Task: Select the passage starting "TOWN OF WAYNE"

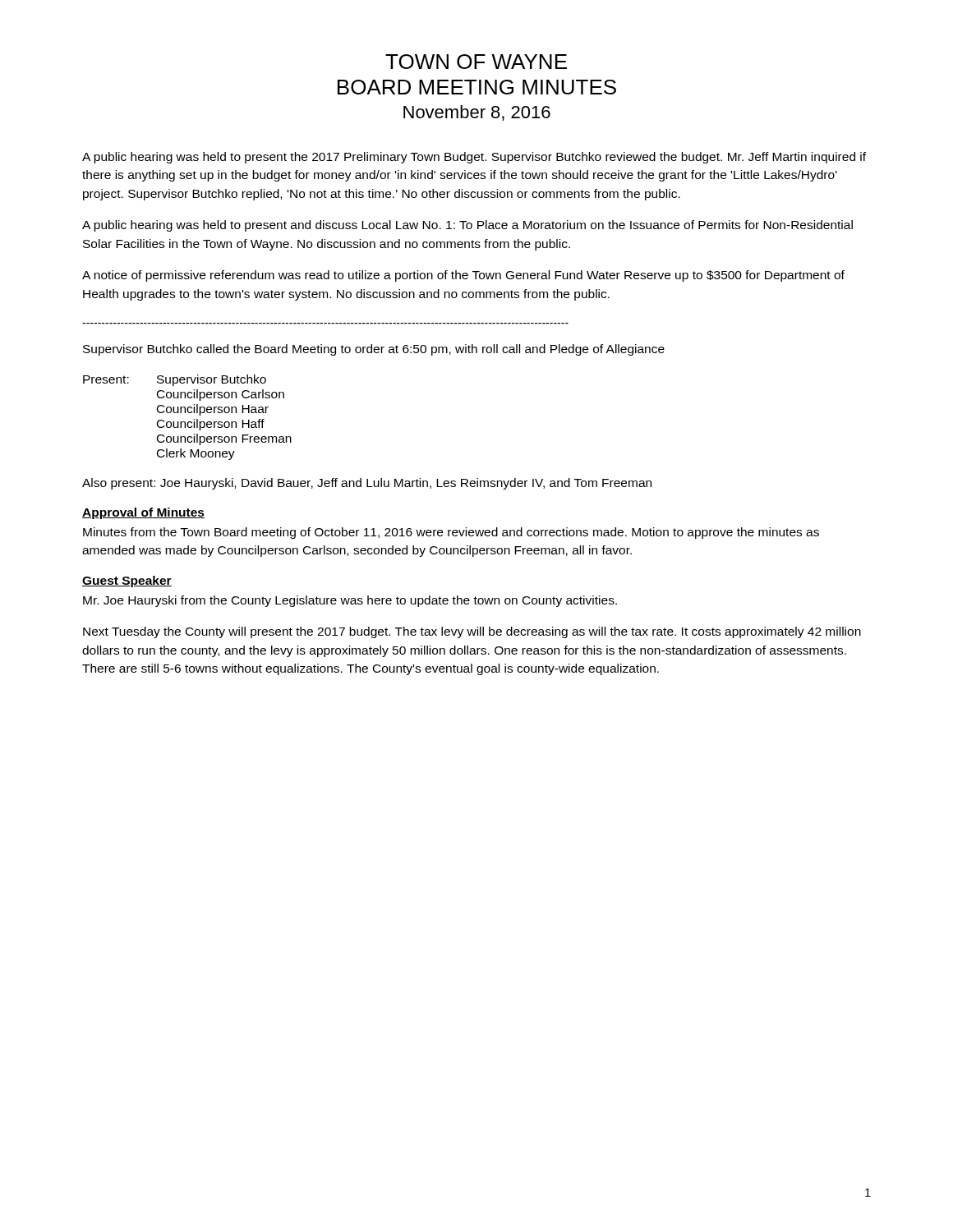Action: [476, 86]
